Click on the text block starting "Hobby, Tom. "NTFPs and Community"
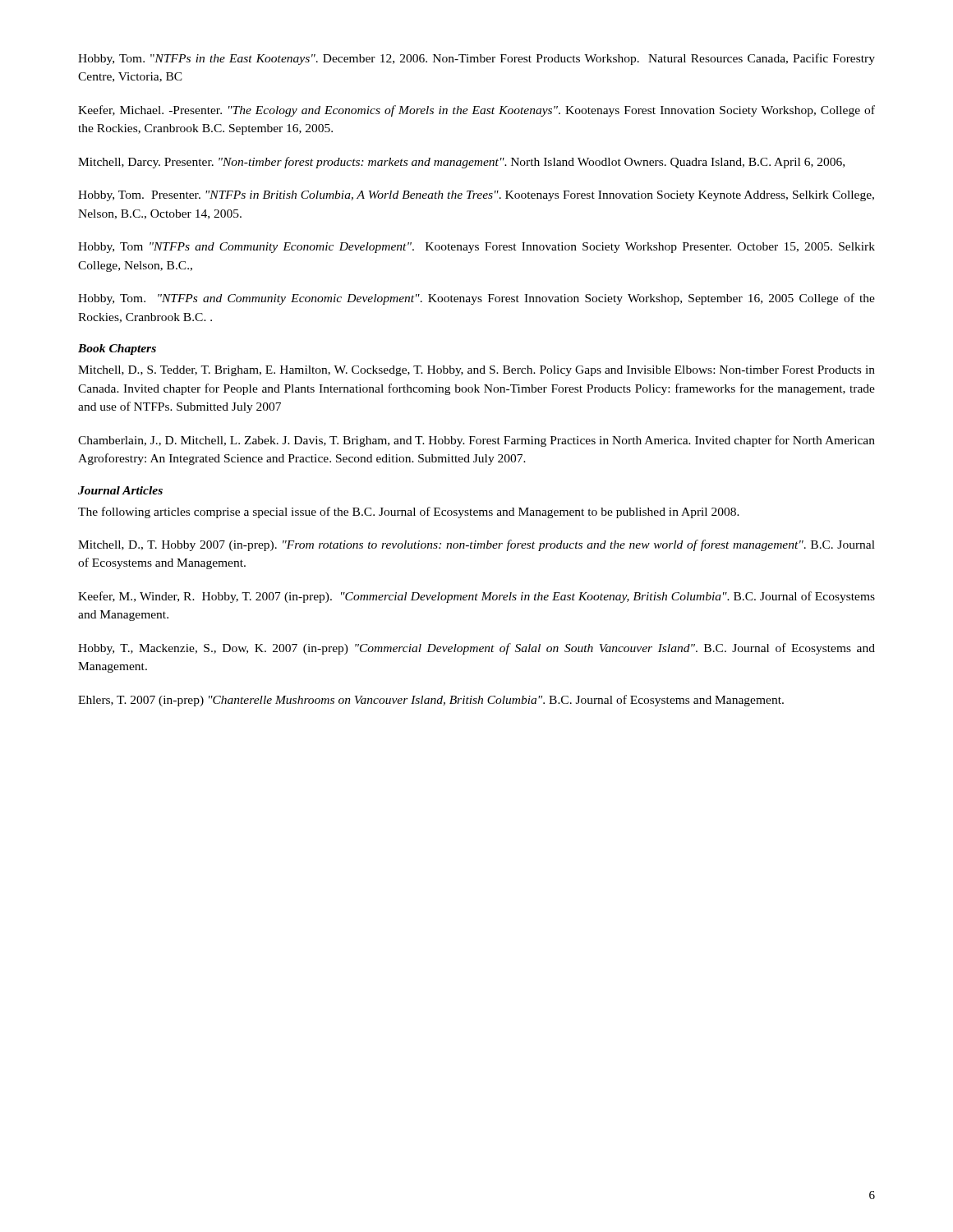The width and height of the screenshot is (953, 1232). click(x=476, y=307)
